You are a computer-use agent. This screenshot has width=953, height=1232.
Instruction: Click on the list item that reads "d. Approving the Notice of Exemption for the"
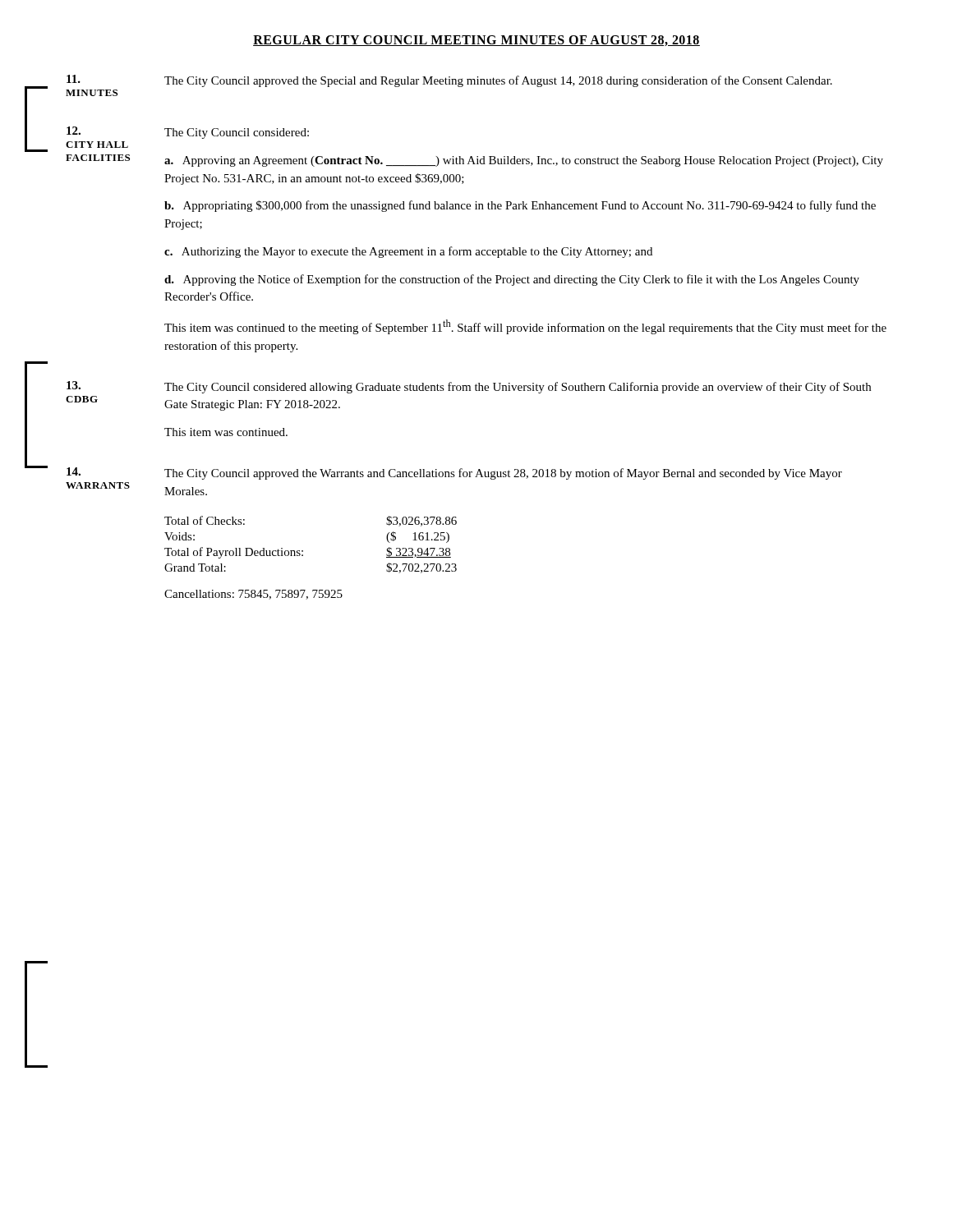coord(512,288)
